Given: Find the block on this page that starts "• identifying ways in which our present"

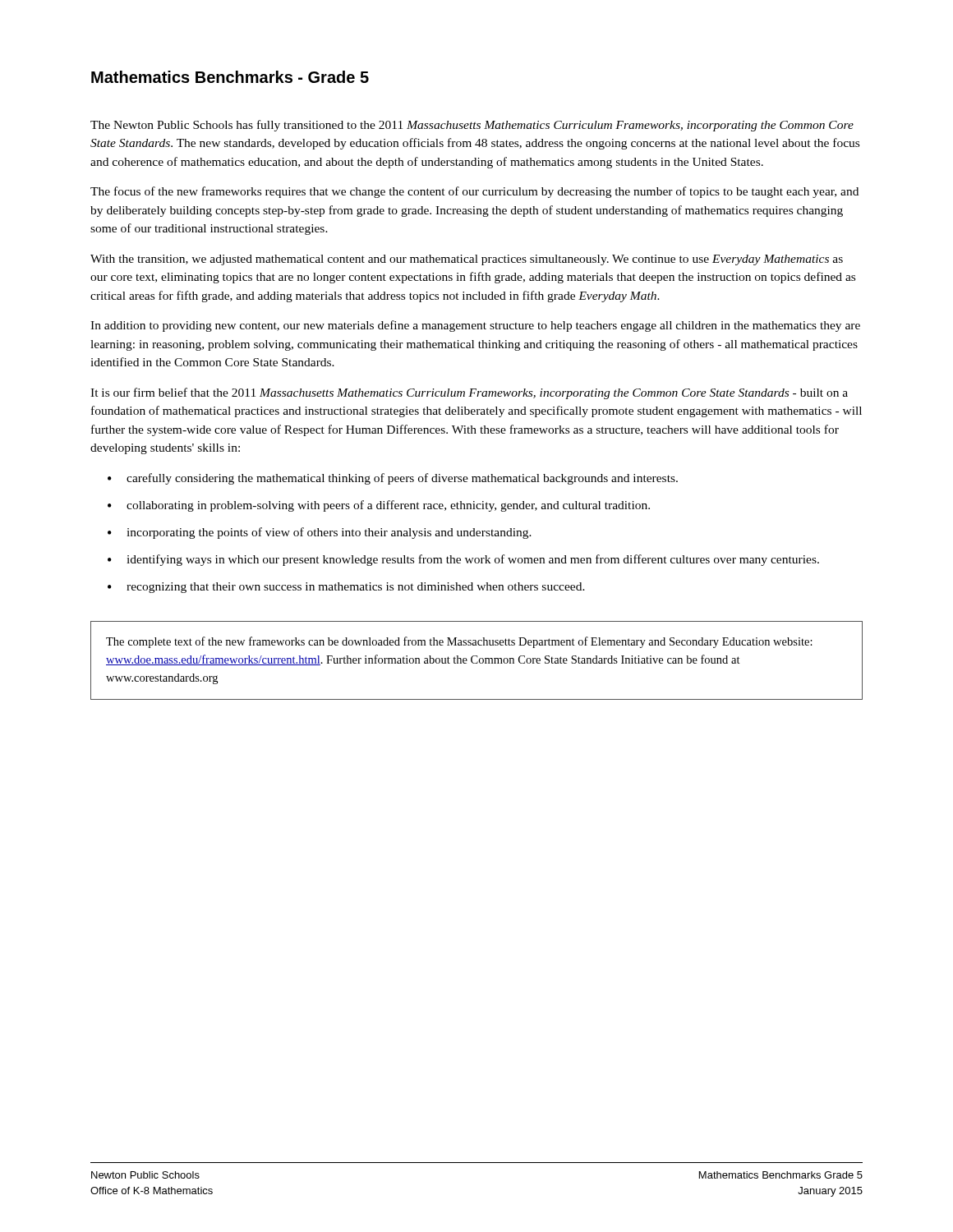Looking at the screenshot, I should tap(485, 561).
